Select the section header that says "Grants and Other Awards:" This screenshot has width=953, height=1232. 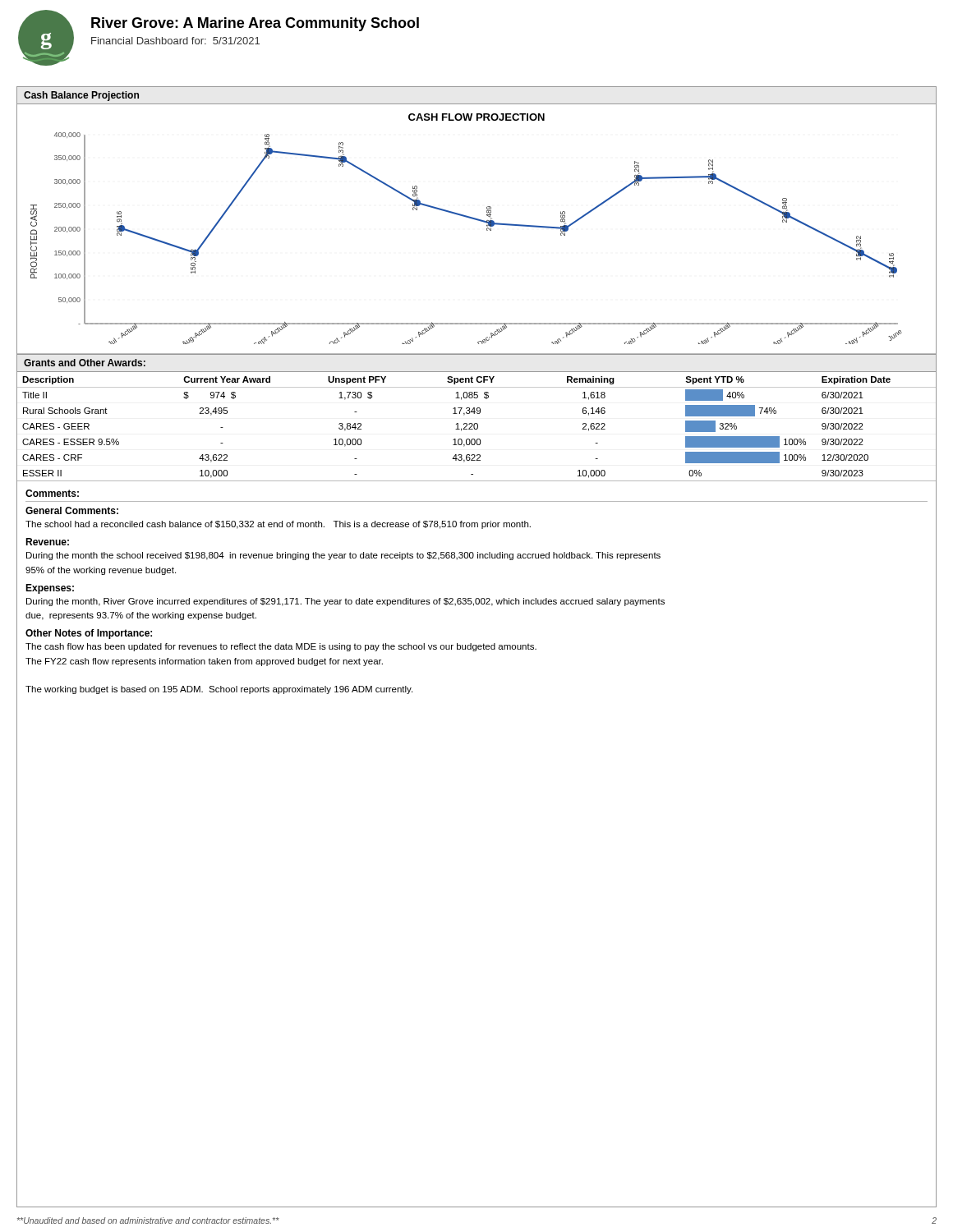(85, 363)
